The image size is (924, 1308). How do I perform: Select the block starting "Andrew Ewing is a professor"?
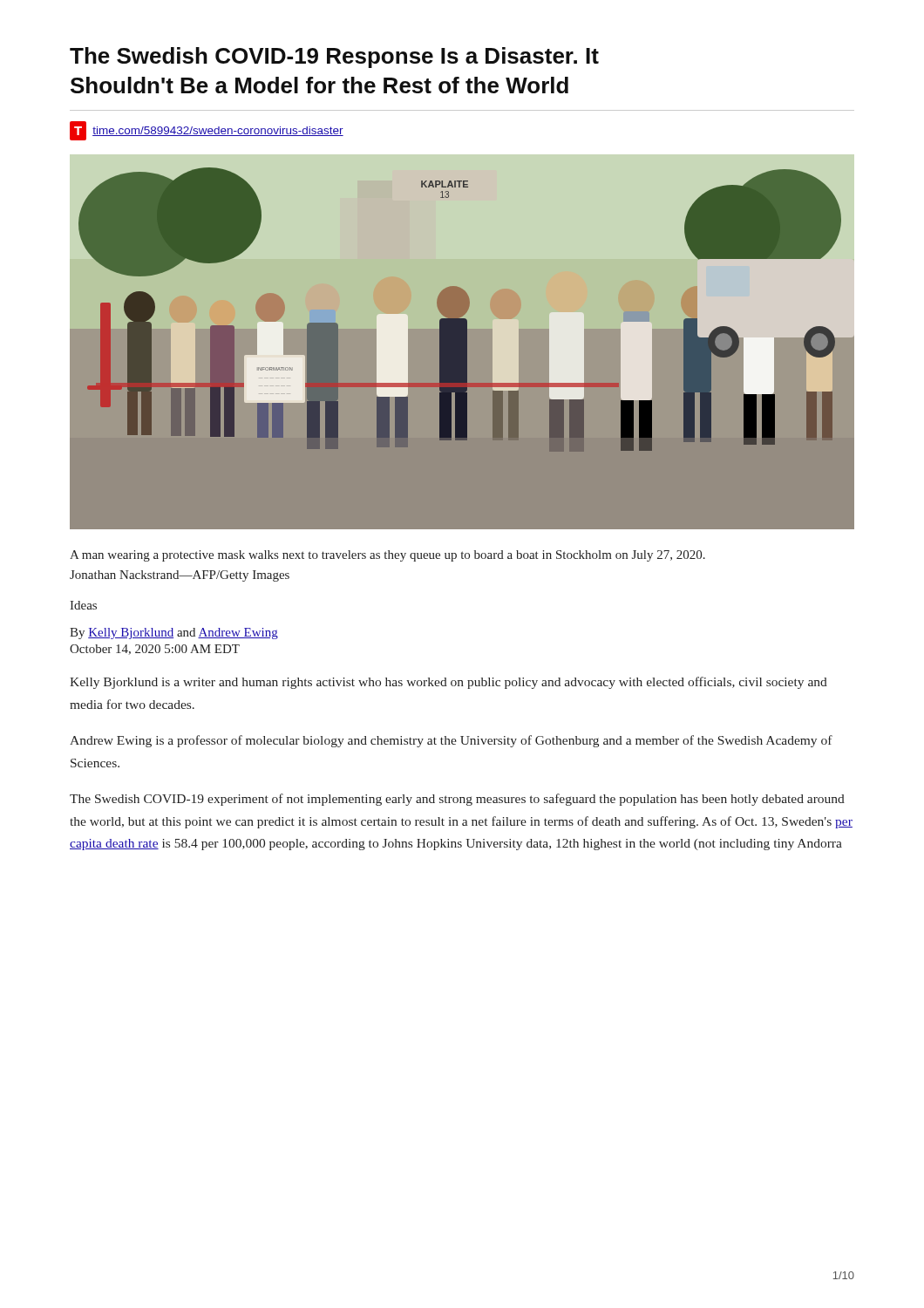click(x=451, y=751)
